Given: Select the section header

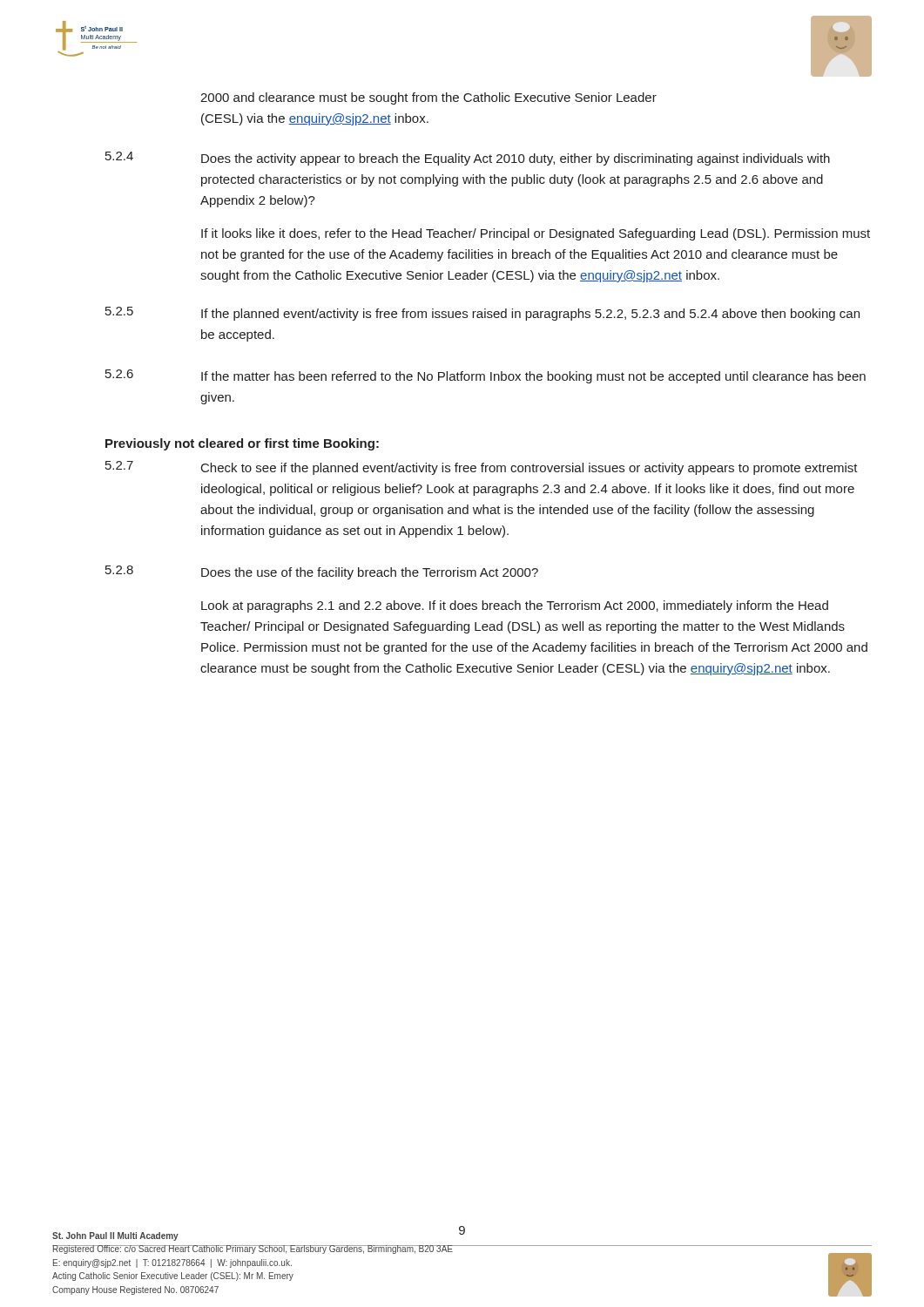Looking at the screenshot, I should [x=242, y=443].
